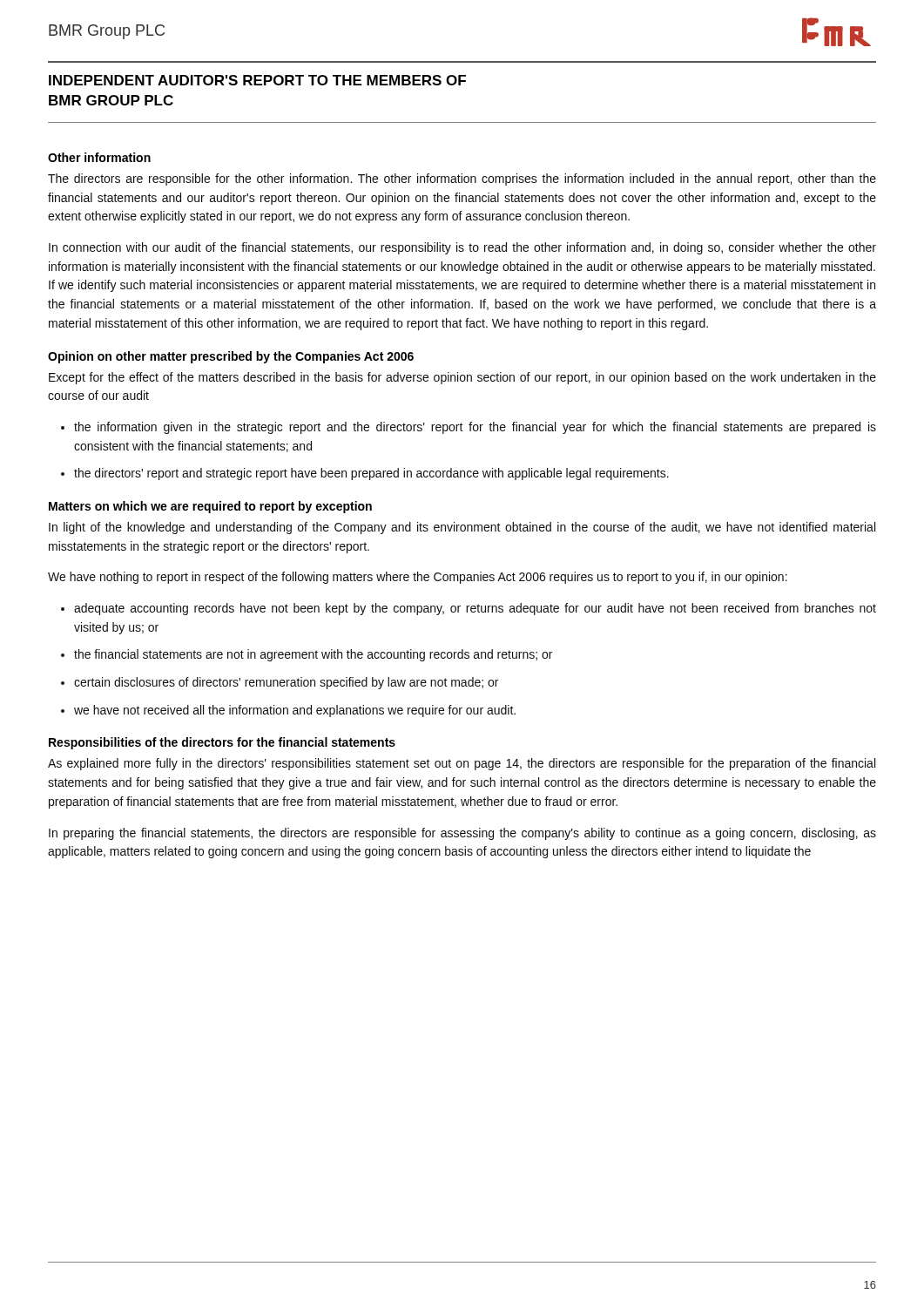Point to the block beginning "As explained more"
Viewport: 924px width, 1307px height.
click(462, 783)
